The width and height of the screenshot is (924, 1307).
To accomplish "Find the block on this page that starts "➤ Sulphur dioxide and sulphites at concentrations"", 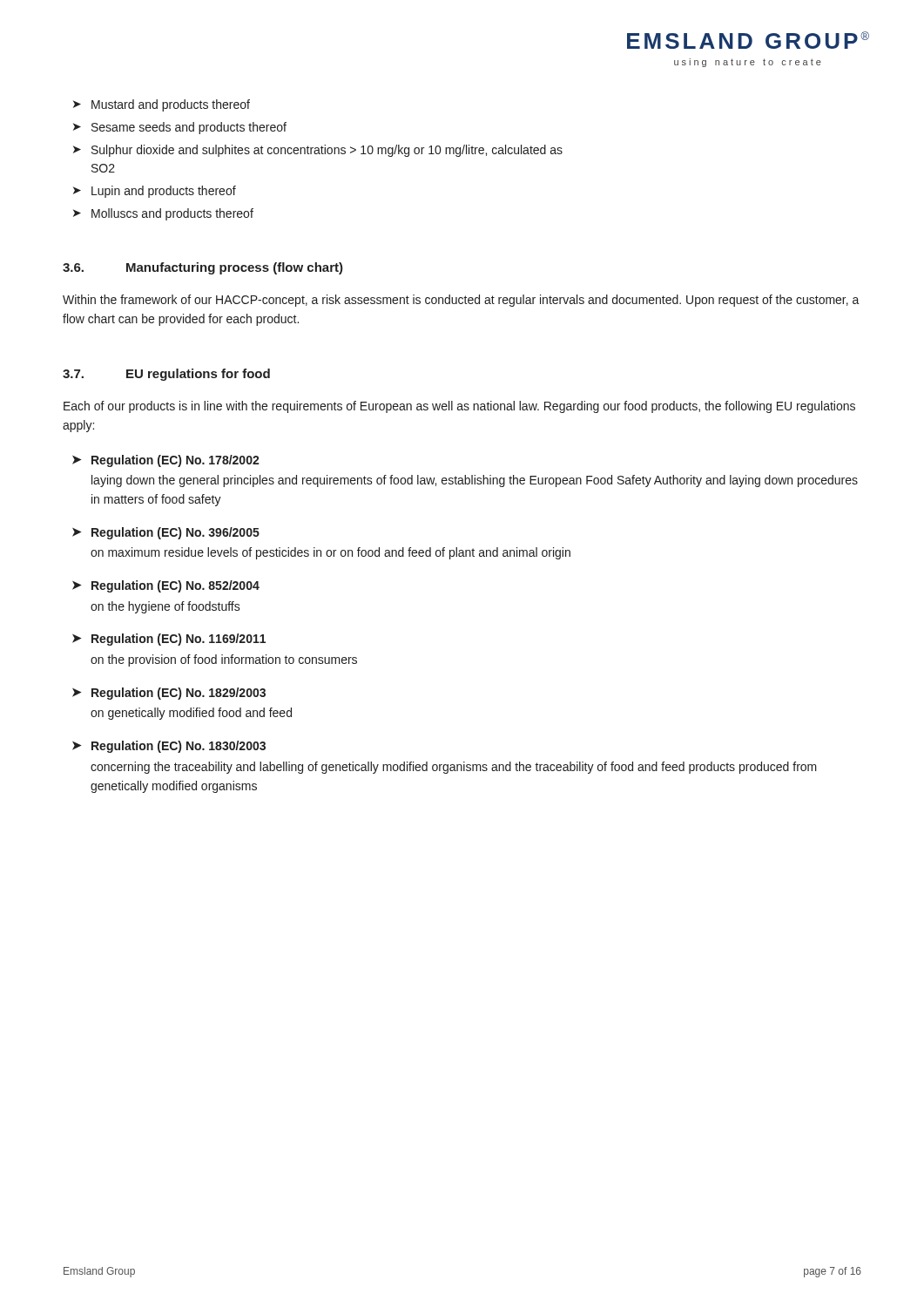I will pos(317,159).
